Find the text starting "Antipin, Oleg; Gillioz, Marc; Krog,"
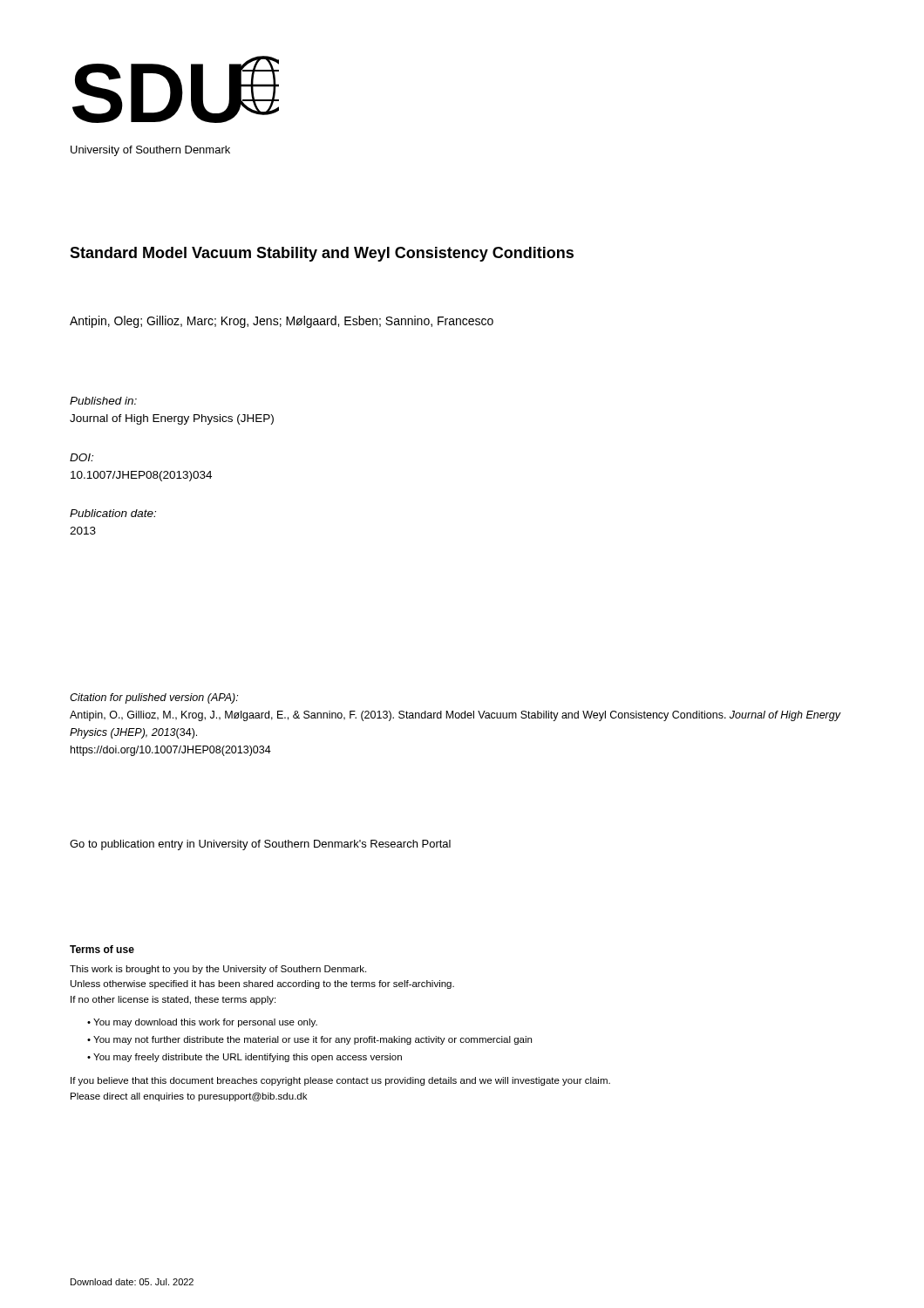This screenshot has width=924, height=1308. 282,321
